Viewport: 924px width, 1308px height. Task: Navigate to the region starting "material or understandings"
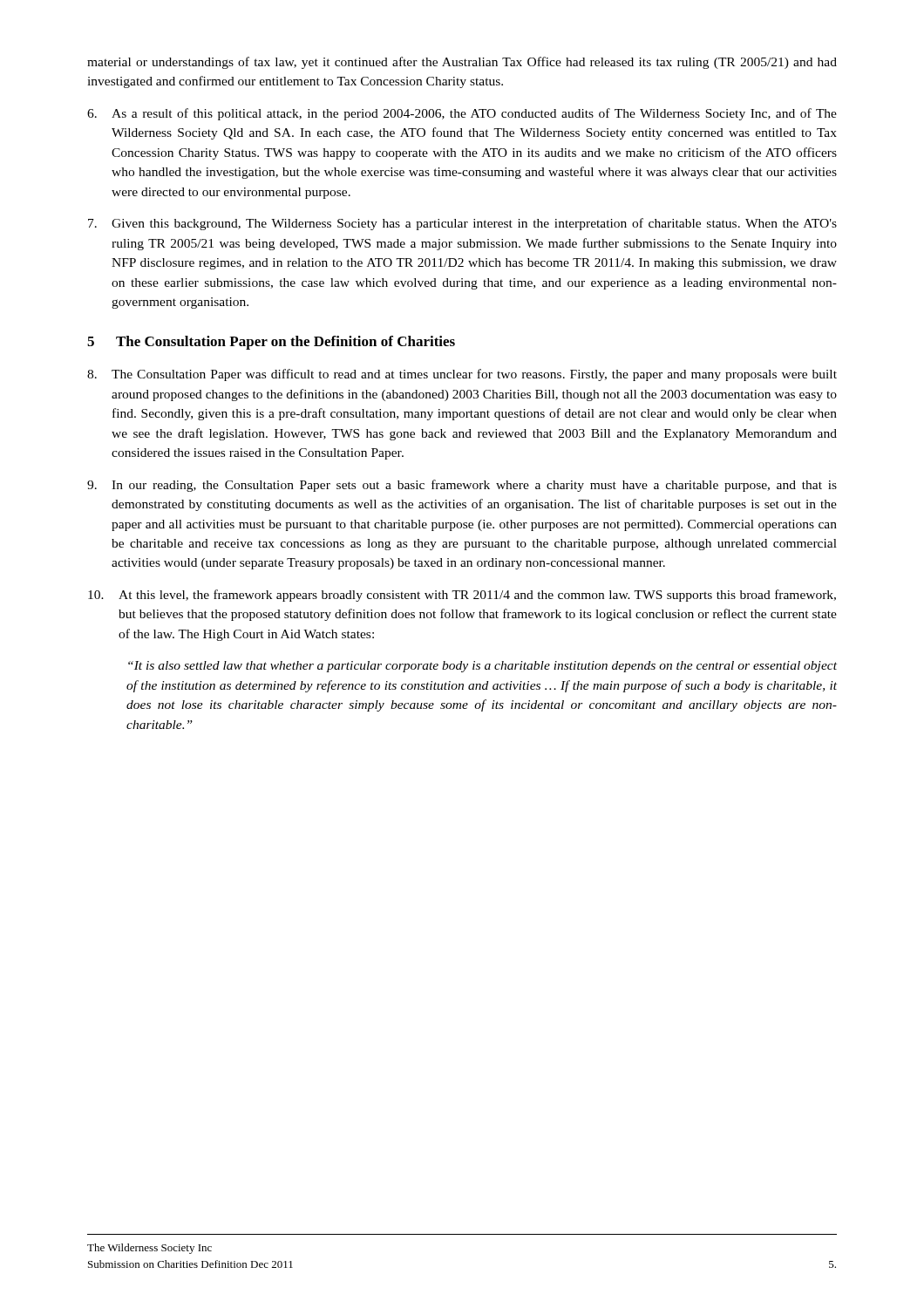462,71
